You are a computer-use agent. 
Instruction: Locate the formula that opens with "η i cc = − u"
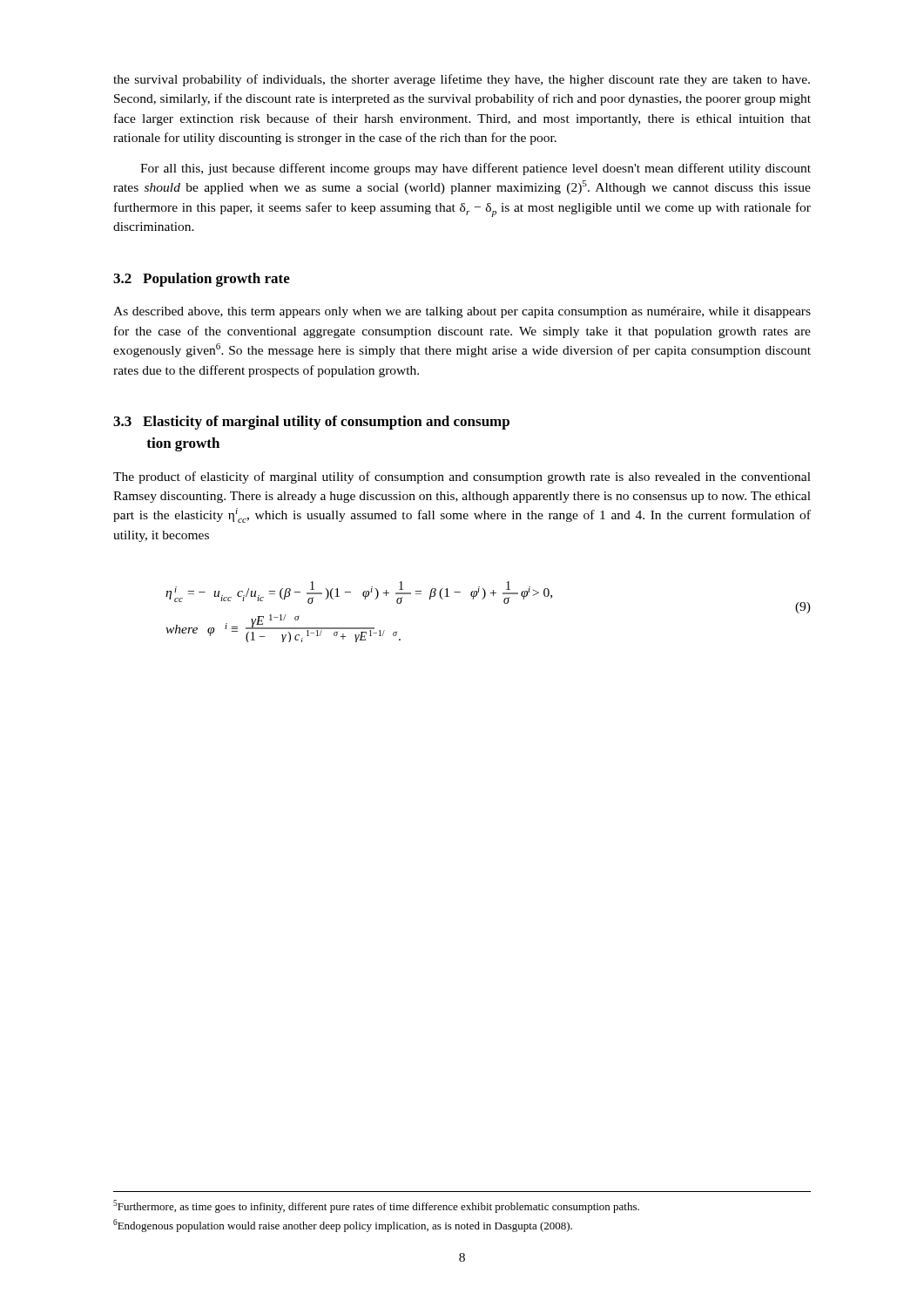(488, 605)
